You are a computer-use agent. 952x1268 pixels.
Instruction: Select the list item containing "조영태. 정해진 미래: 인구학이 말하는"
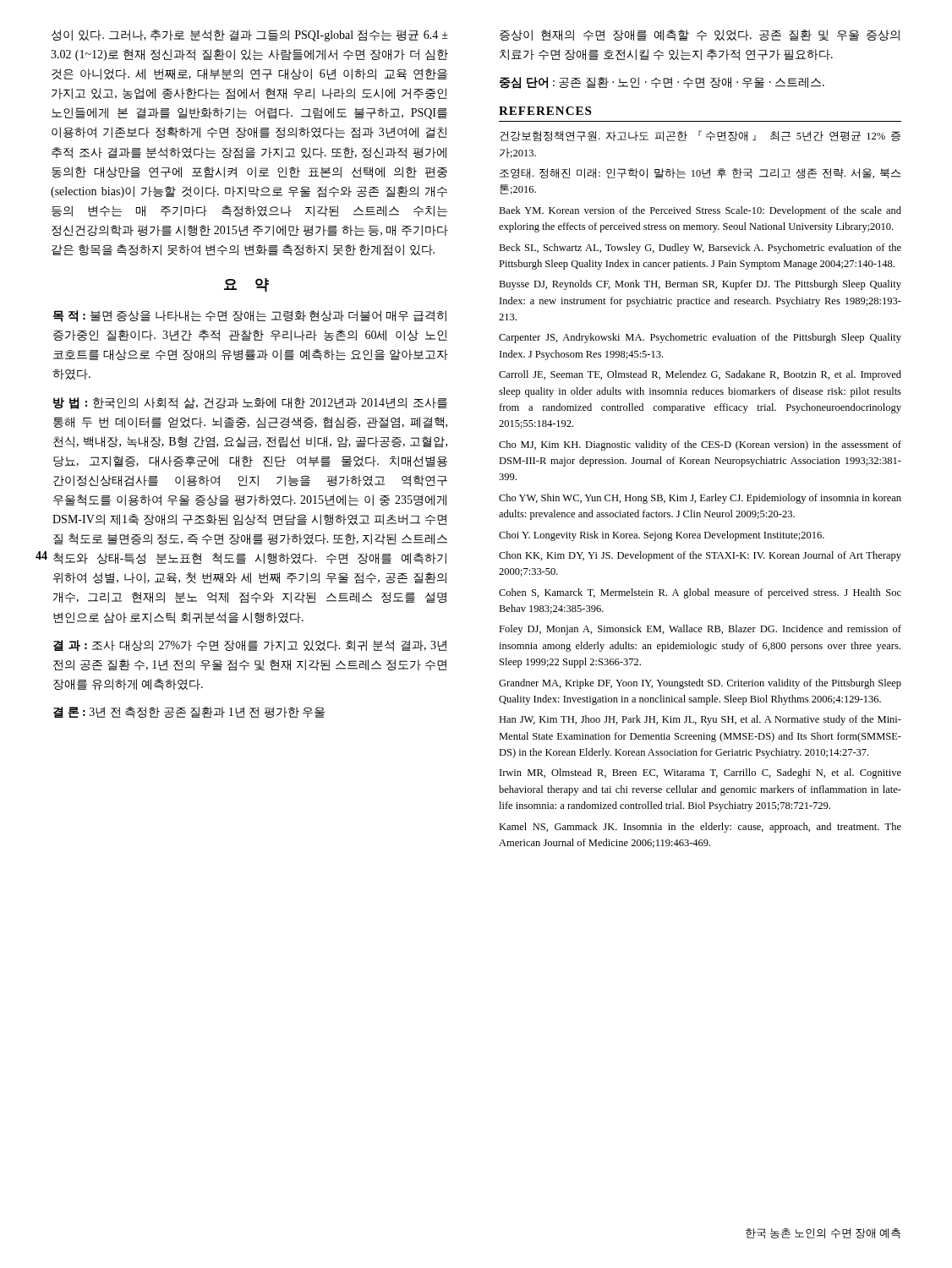(x=700, y=182)
